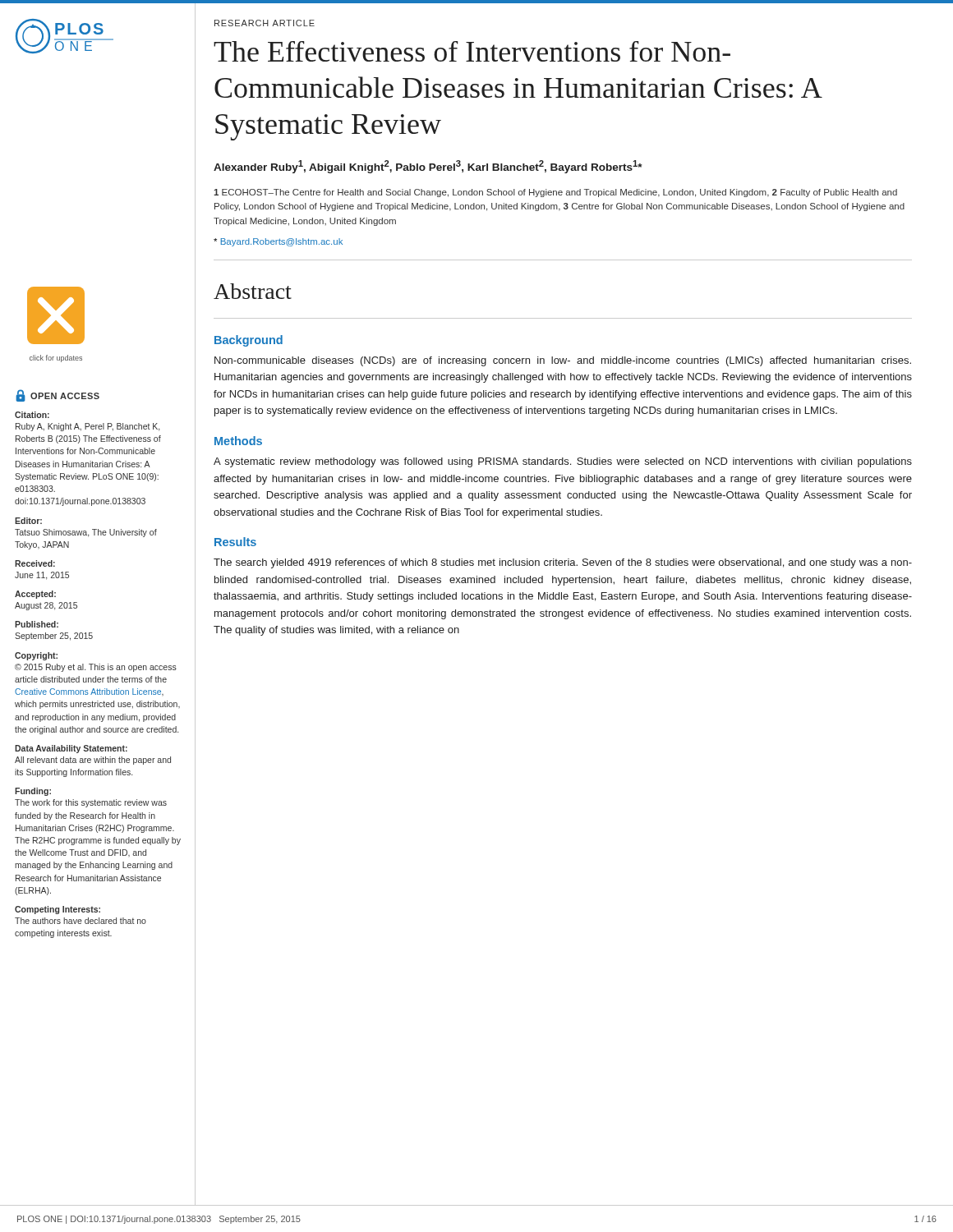
Task: Where is the passage that starts "The search yielded"?
Action: [x=563, y=596]
